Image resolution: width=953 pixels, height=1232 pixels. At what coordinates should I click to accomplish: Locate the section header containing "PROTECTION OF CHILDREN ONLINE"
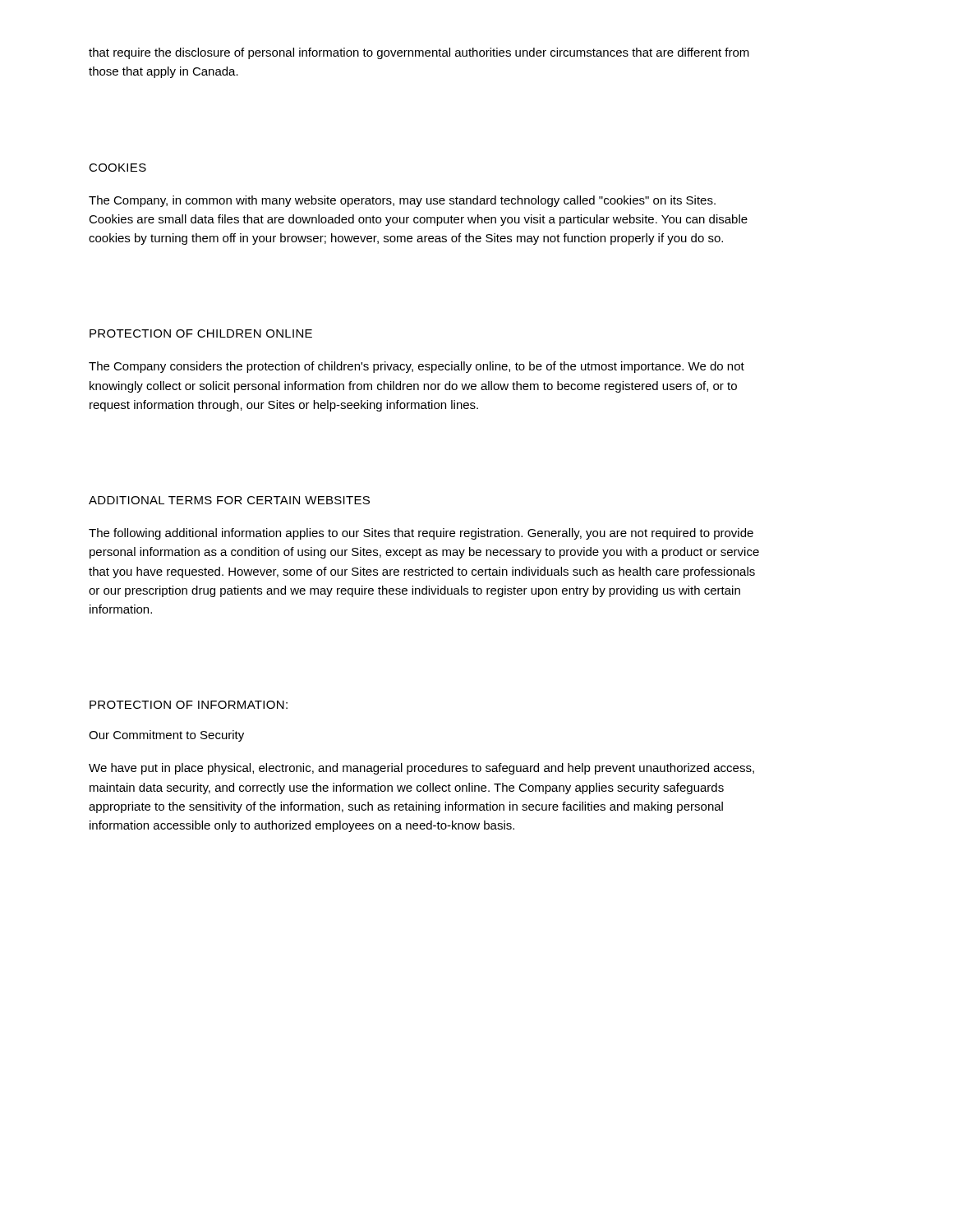(201, 333)
